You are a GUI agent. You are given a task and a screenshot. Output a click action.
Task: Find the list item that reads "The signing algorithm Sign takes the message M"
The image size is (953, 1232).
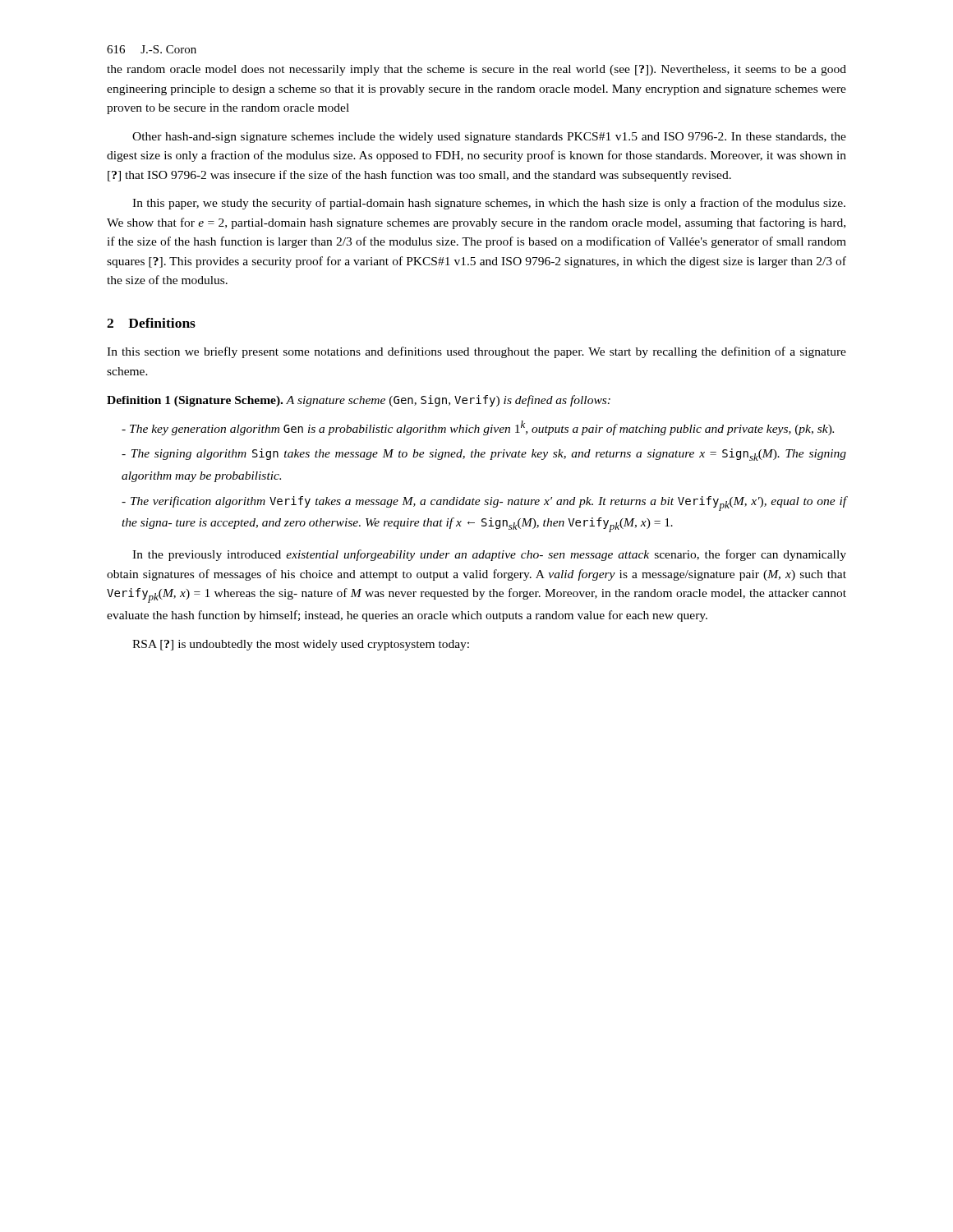tap(484, 464)
